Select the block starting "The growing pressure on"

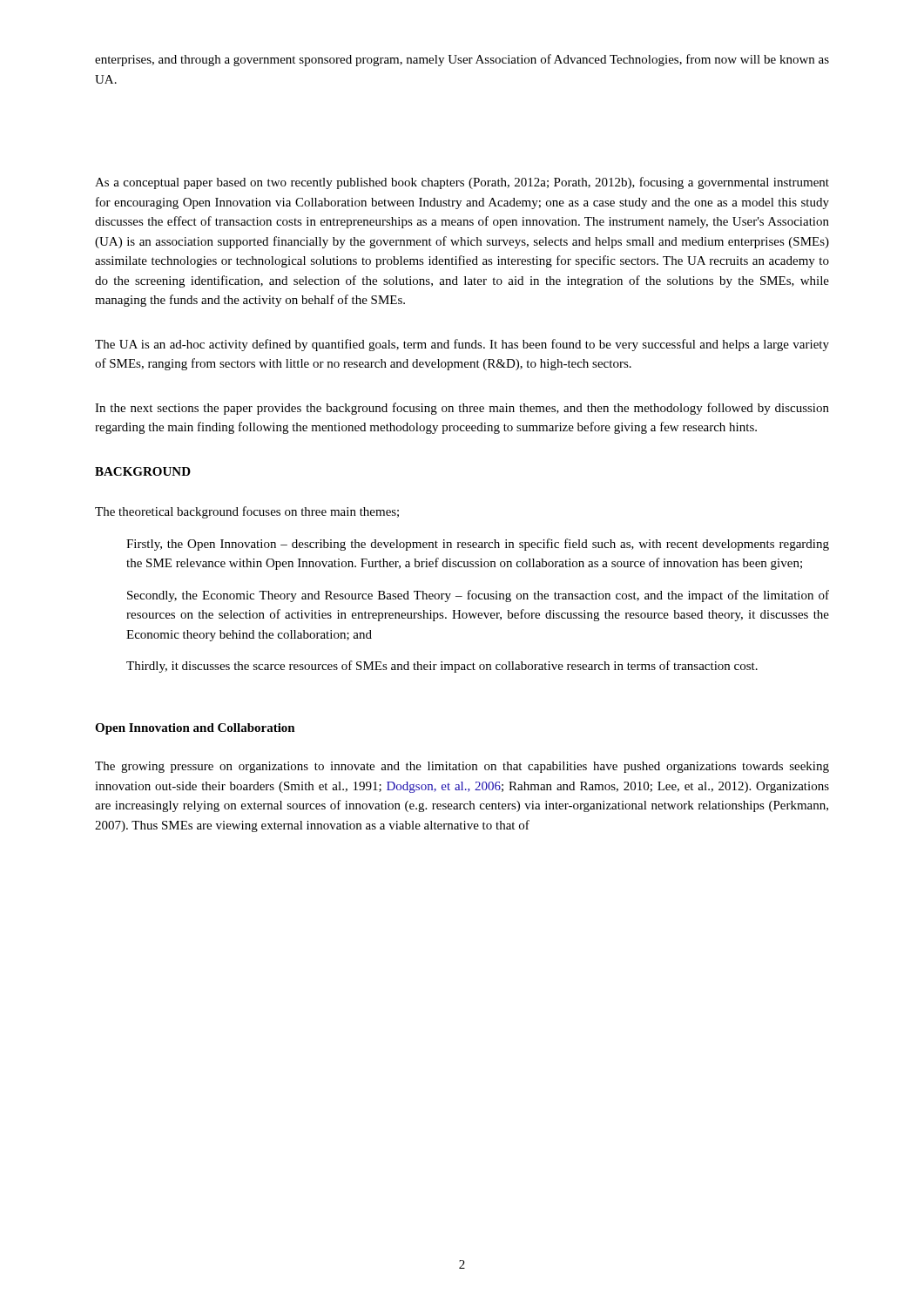[462, 796]
